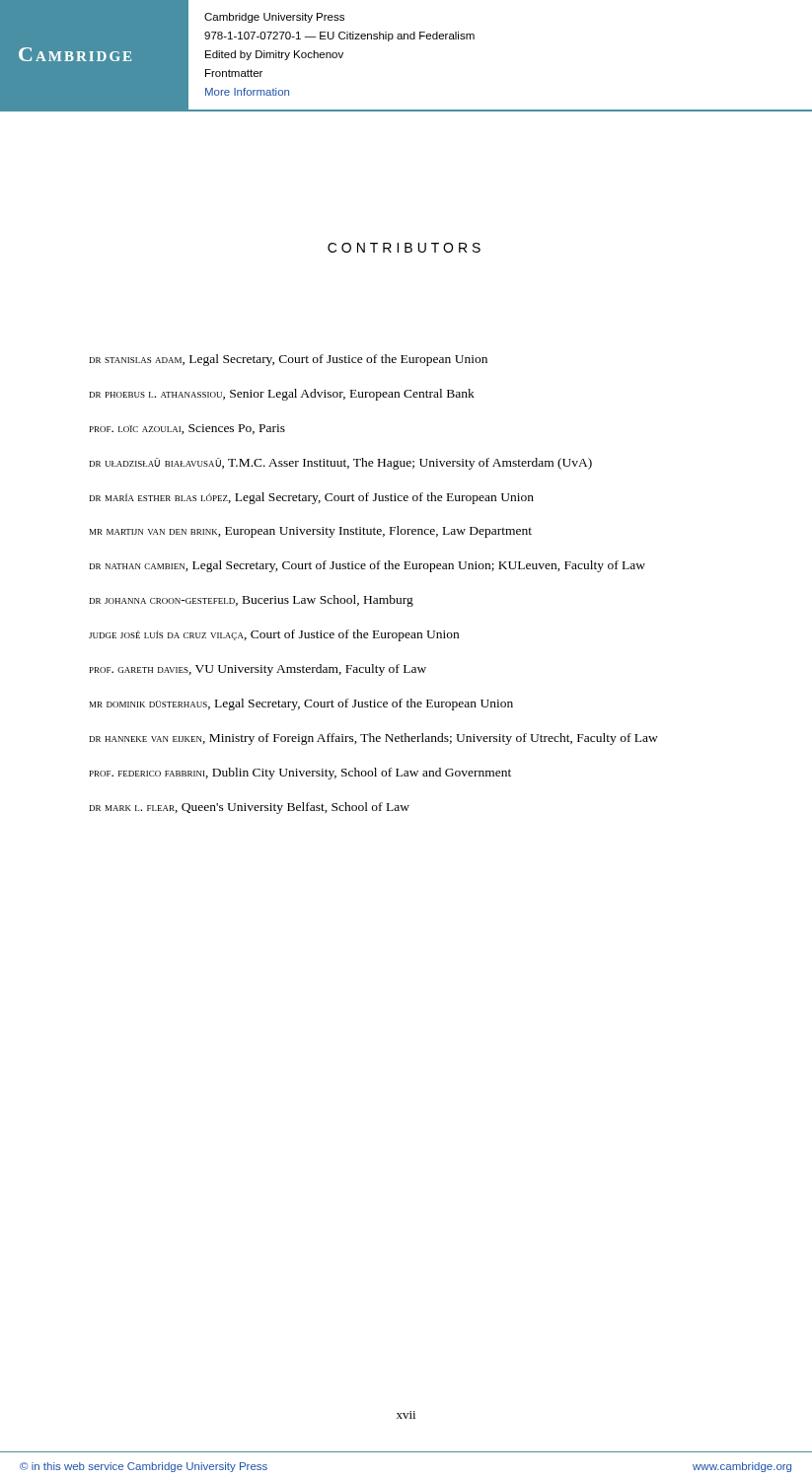Locate the list item containing "prof. loïc azoulai, Sciences Po, Paris"

click(187, 427)
